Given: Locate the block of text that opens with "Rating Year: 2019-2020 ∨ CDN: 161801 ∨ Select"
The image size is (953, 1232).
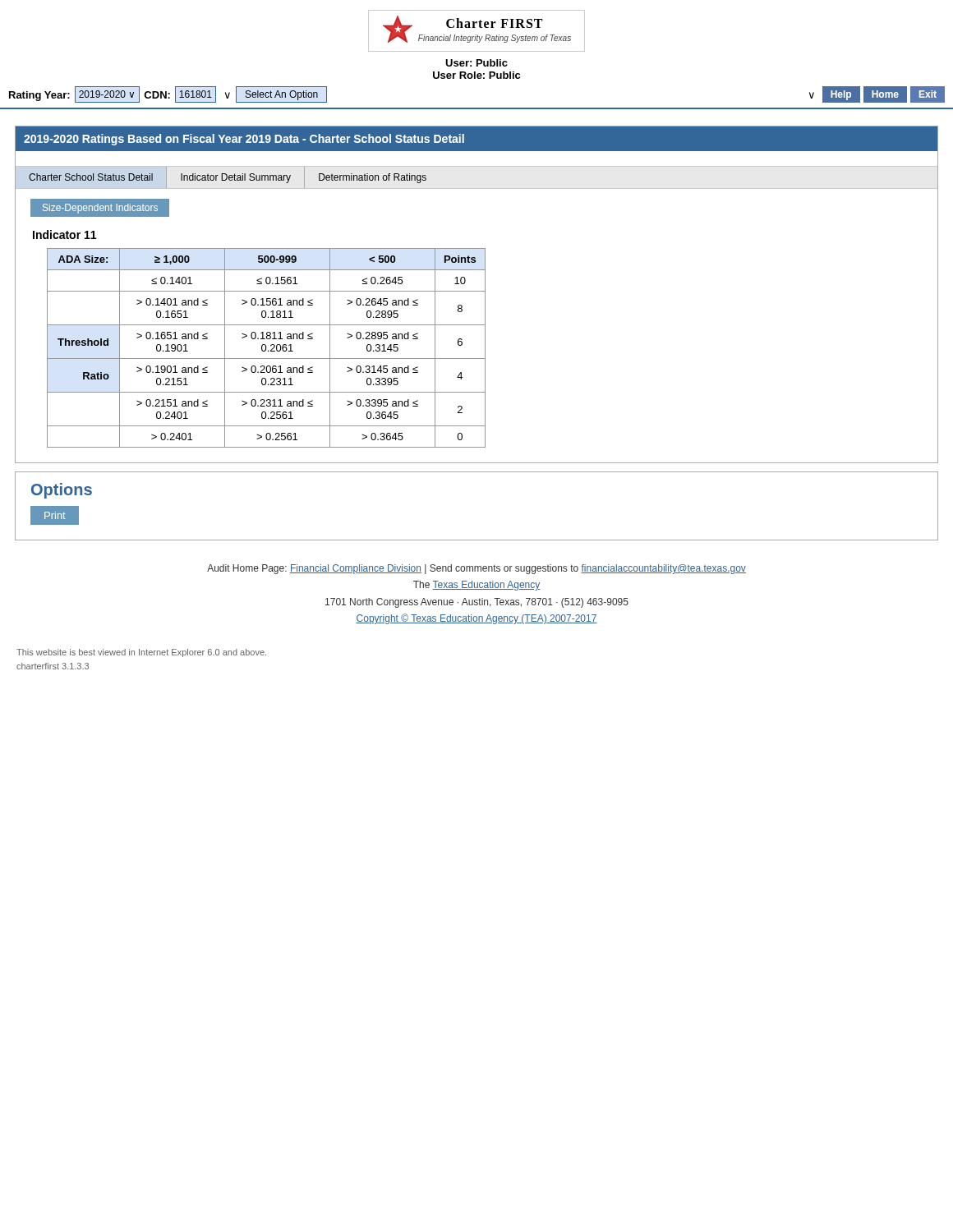Looking at the screenshot, I should click(x=163, y=94).
